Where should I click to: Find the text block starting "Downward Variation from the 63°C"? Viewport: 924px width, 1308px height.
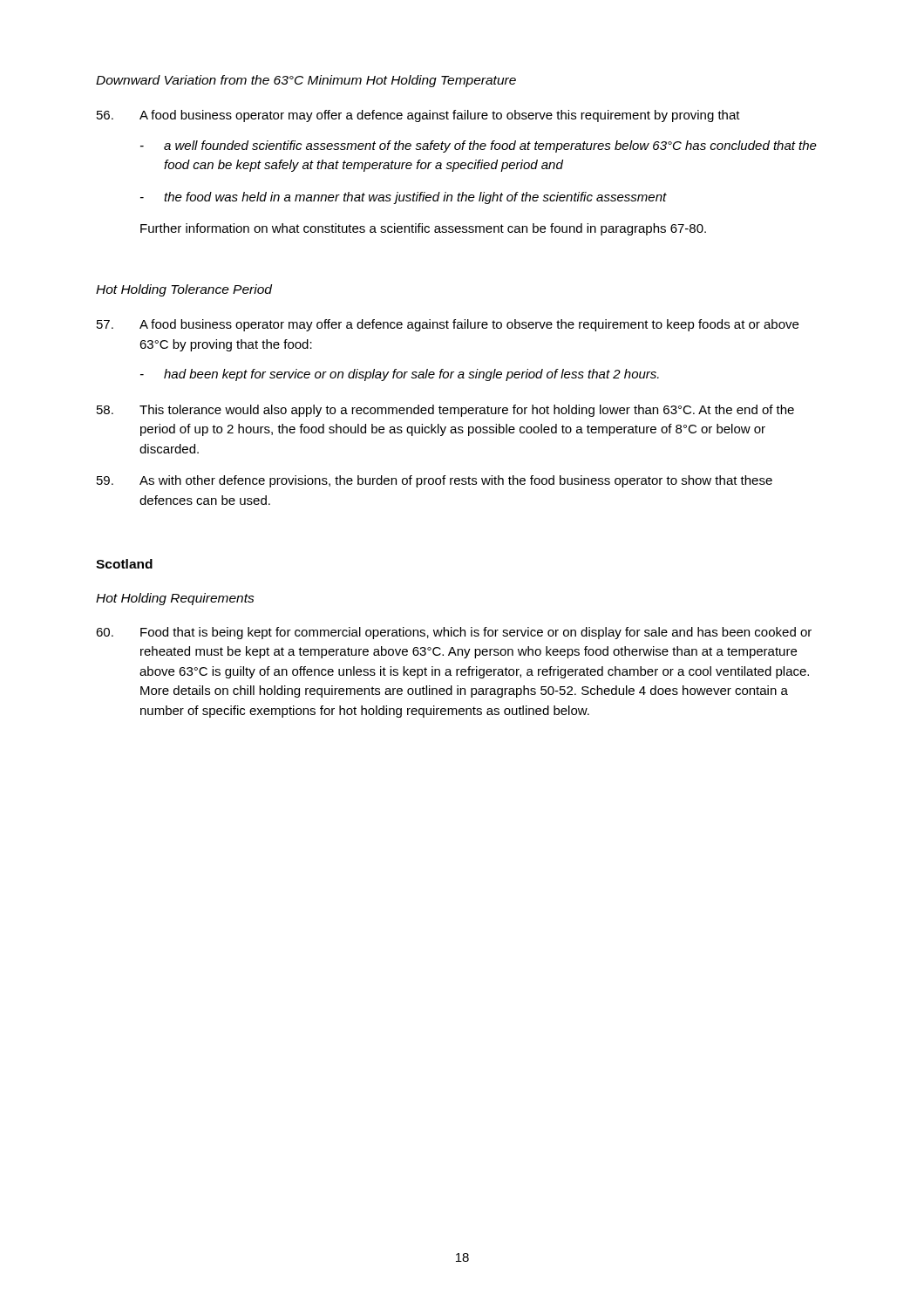pos(306,80)
